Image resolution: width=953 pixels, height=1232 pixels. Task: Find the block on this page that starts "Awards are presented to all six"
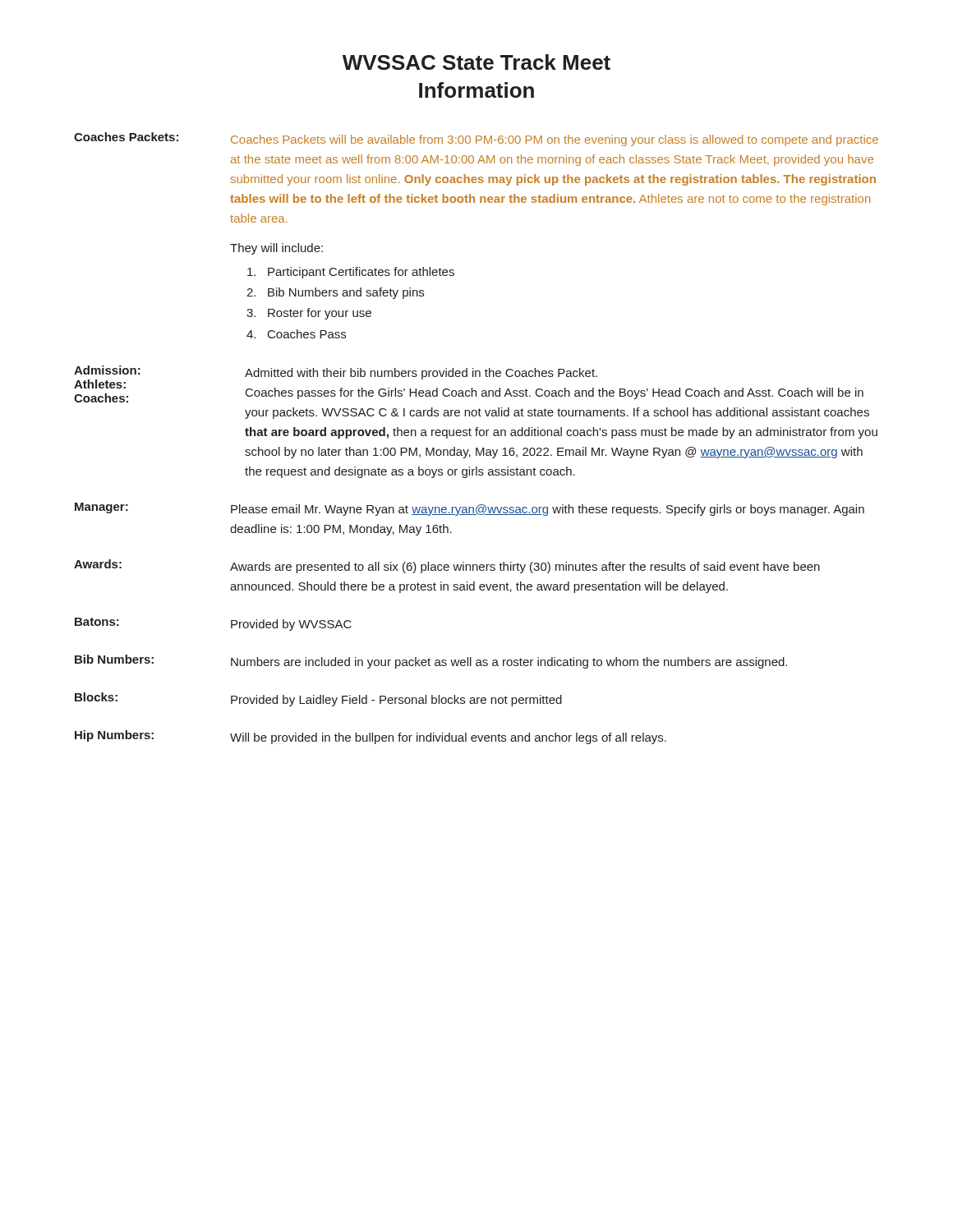pos(525,576)
